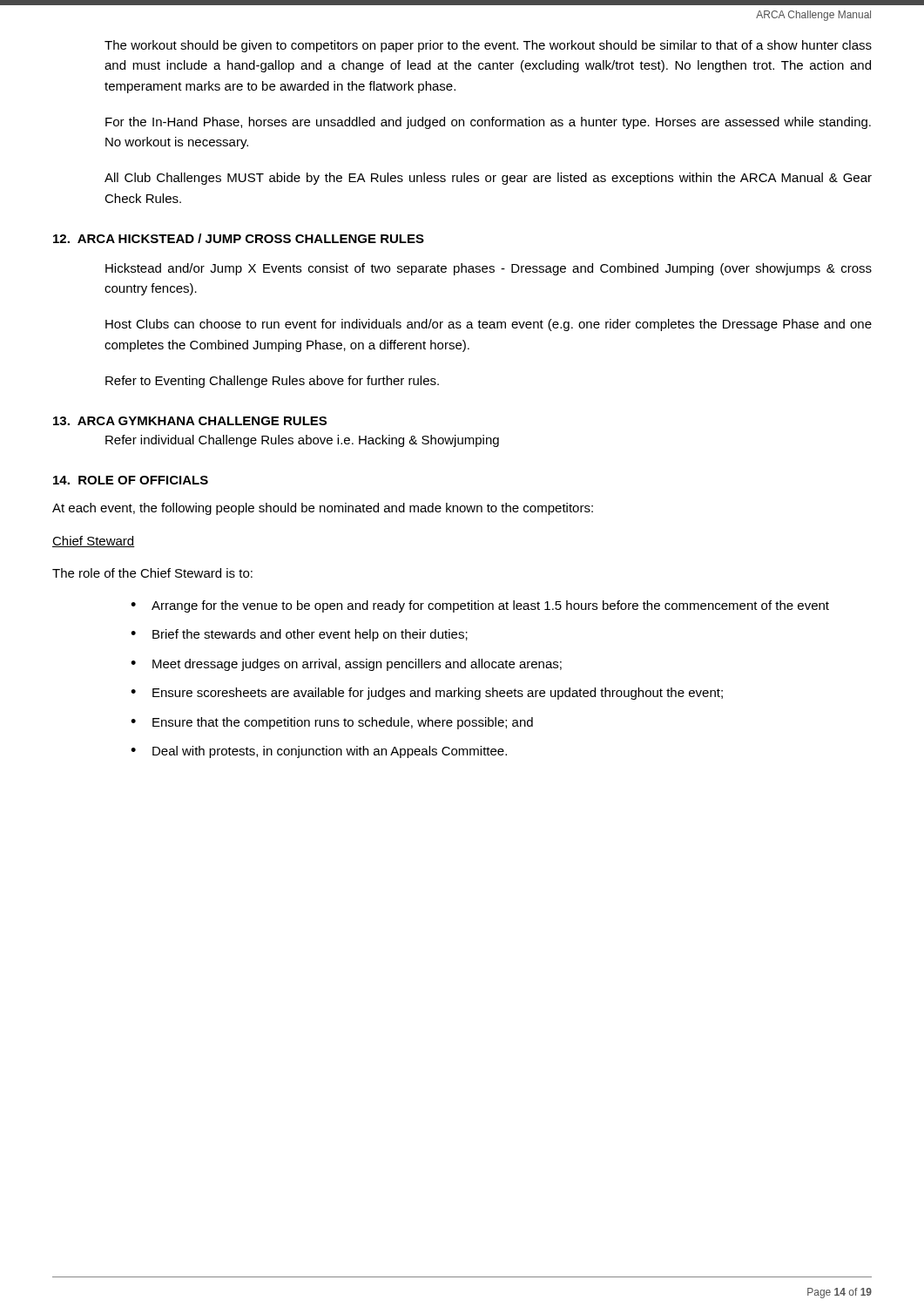Screen dimensions: 1307x924
Task: Click the passage that begins "• Arrange for the venue"
Action: pos(492,605)
